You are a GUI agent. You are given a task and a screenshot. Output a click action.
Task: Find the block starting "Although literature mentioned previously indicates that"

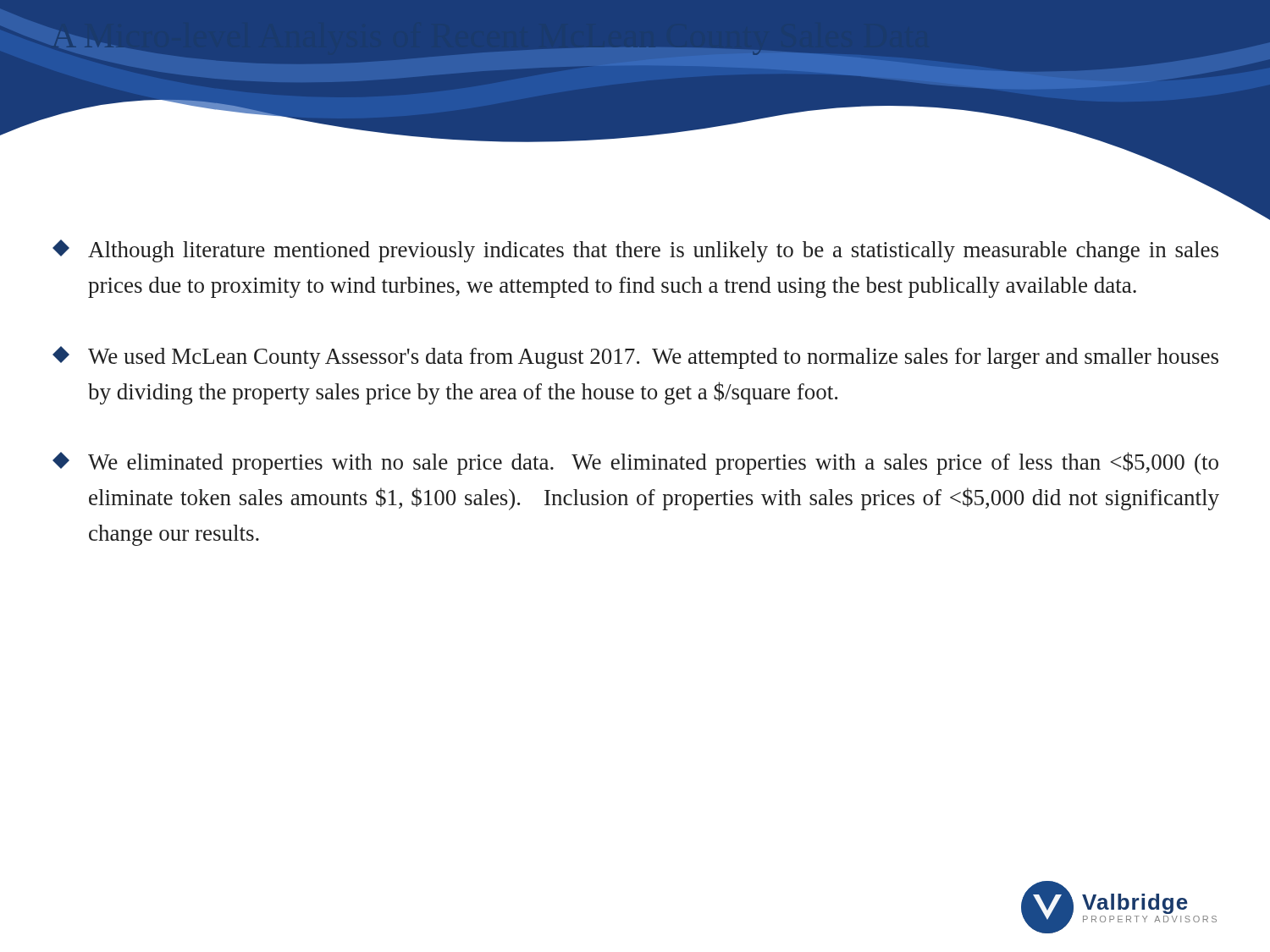635,268
